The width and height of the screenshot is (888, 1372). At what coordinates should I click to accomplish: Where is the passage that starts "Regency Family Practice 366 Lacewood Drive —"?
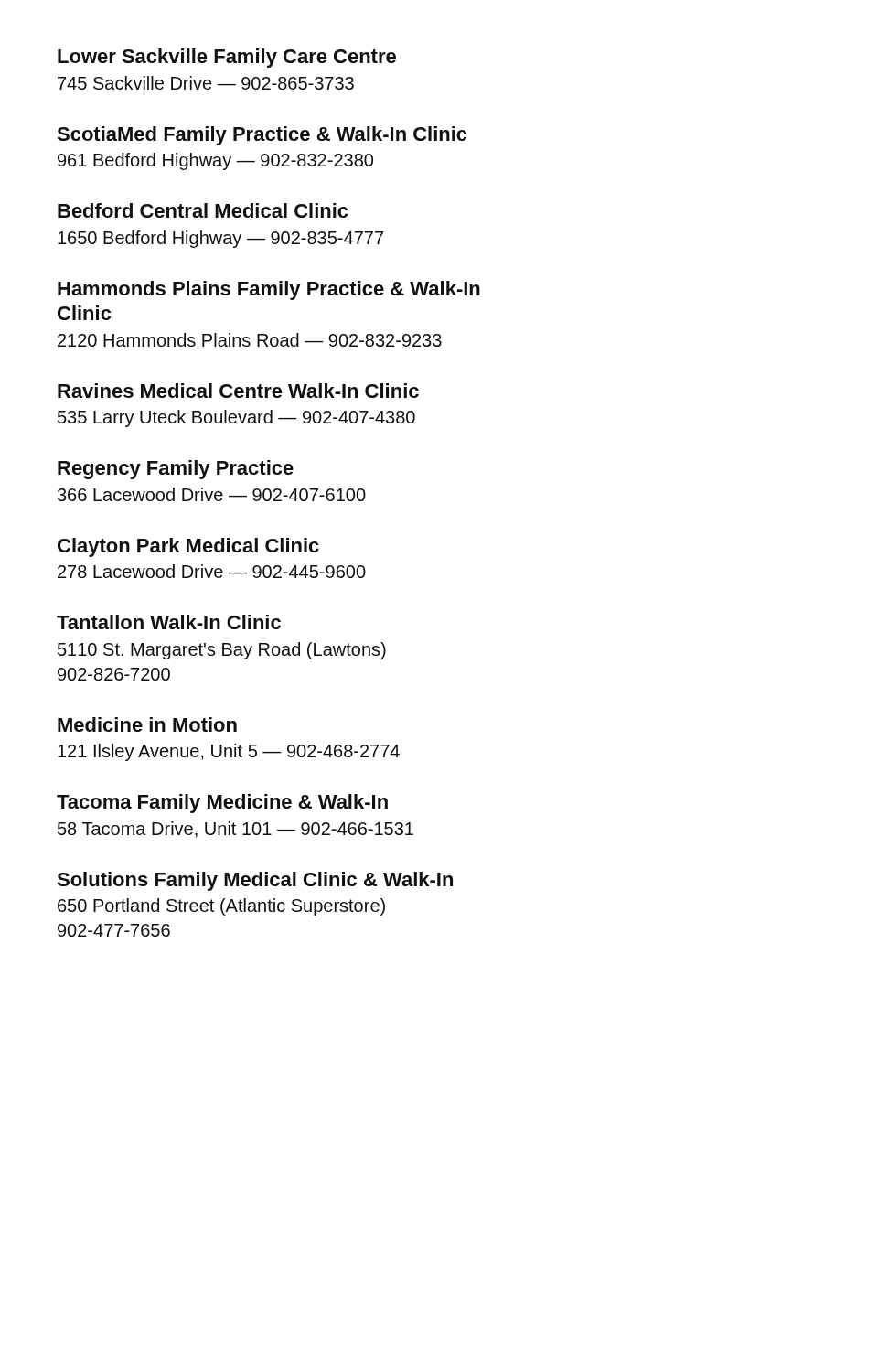coord(176,470)
